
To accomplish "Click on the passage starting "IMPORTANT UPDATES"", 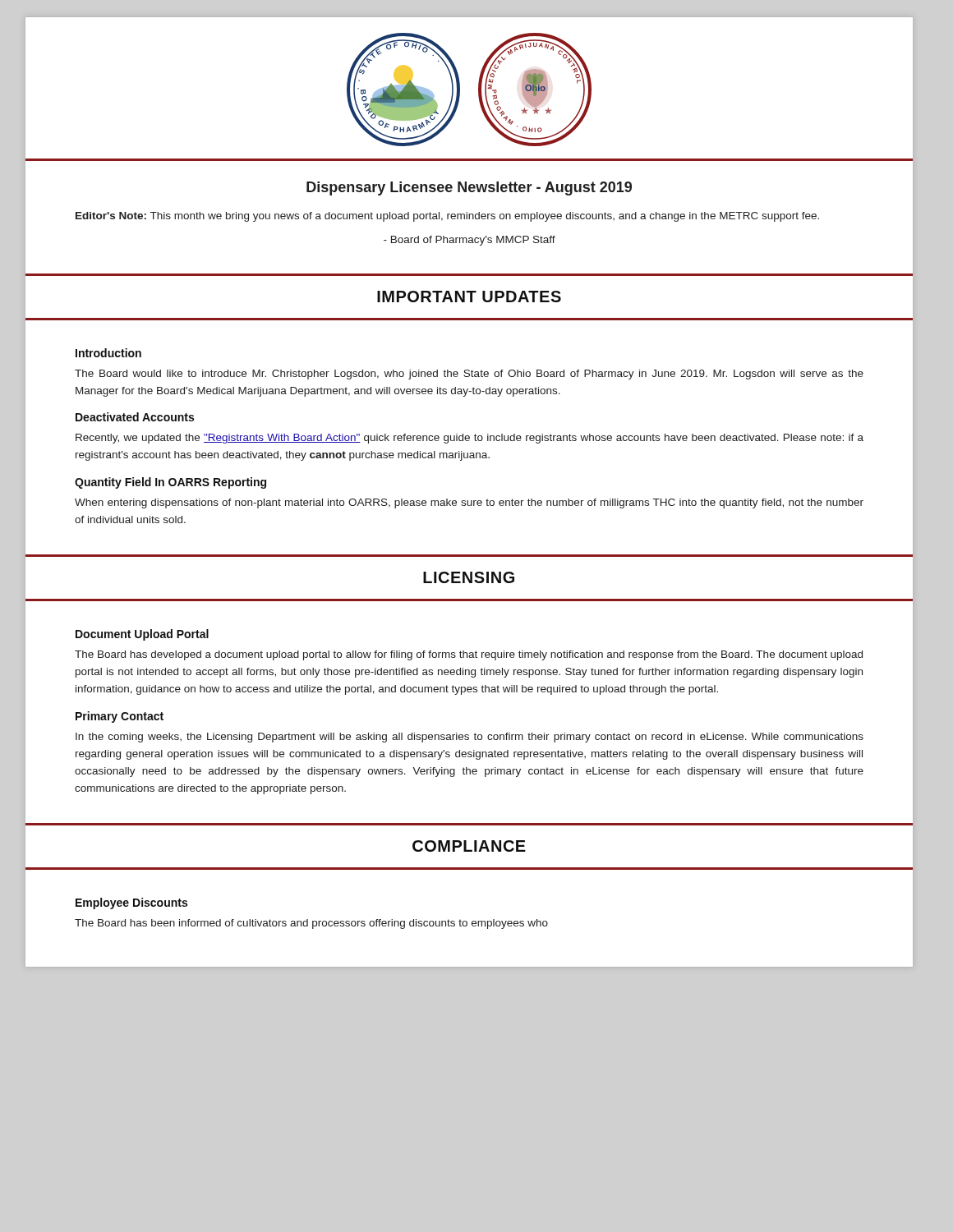I will click(469, 297).
